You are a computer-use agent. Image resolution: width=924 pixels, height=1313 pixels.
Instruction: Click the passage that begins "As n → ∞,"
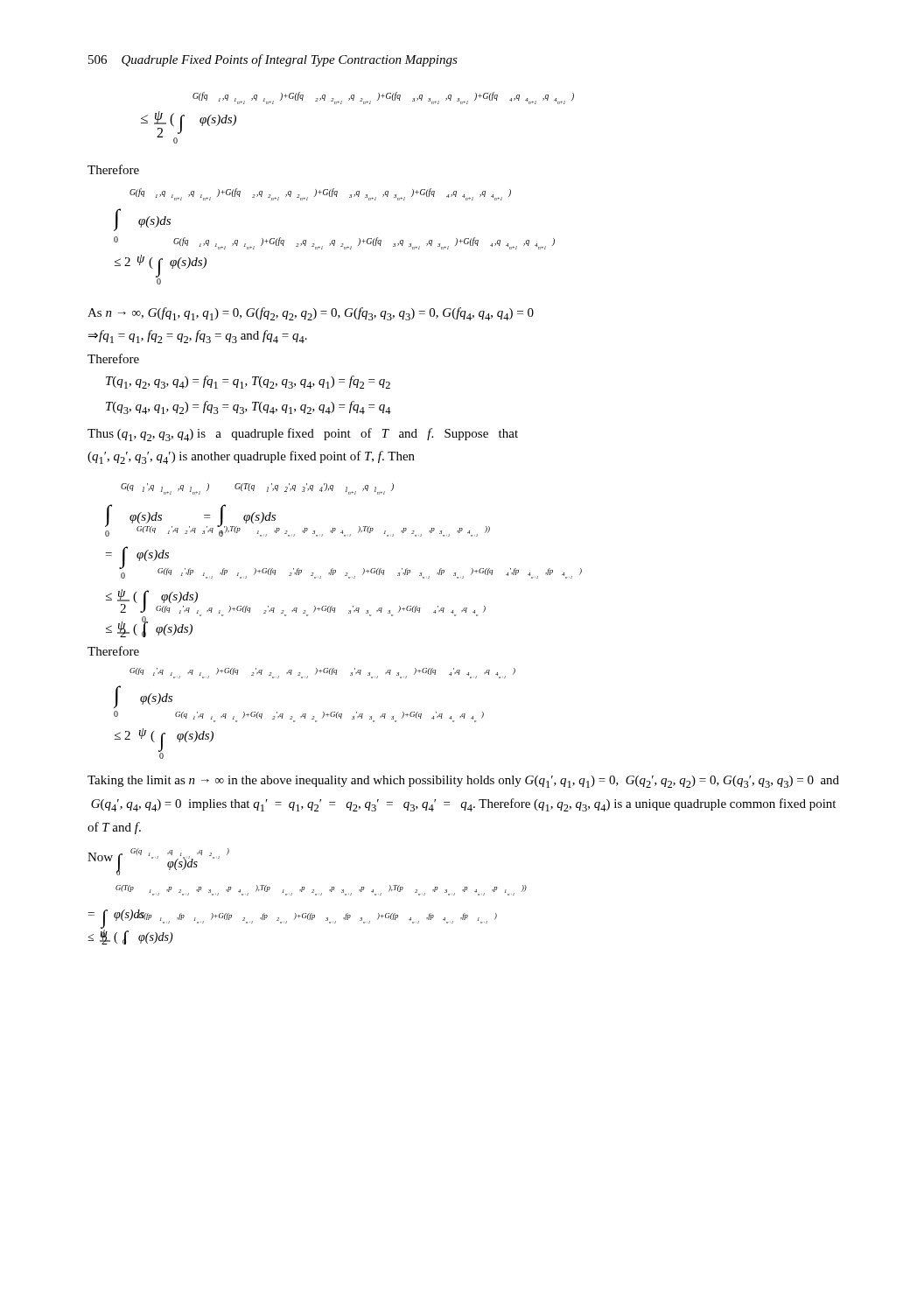point(311,325)
